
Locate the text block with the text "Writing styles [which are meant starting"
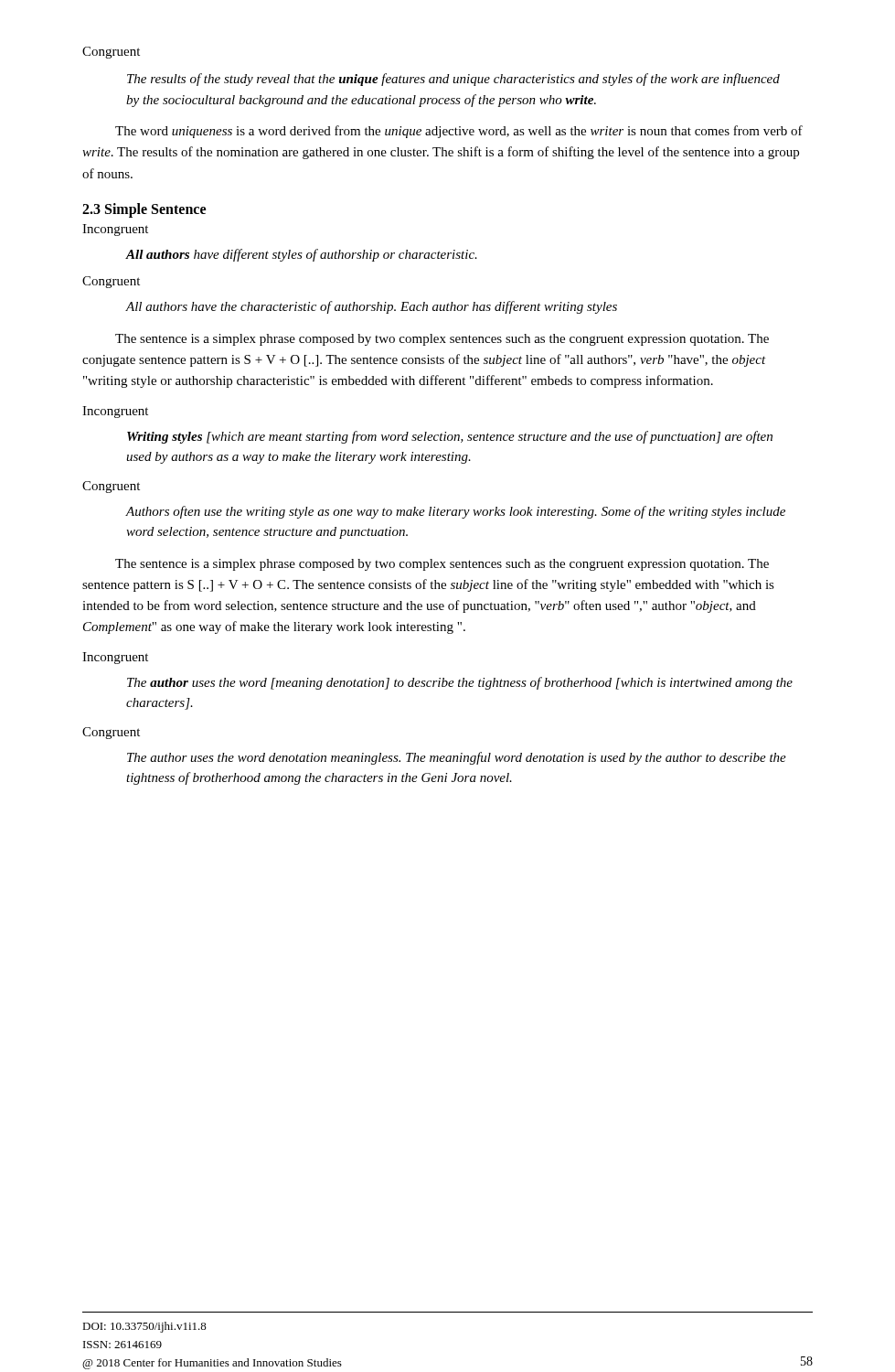[460, 446]
